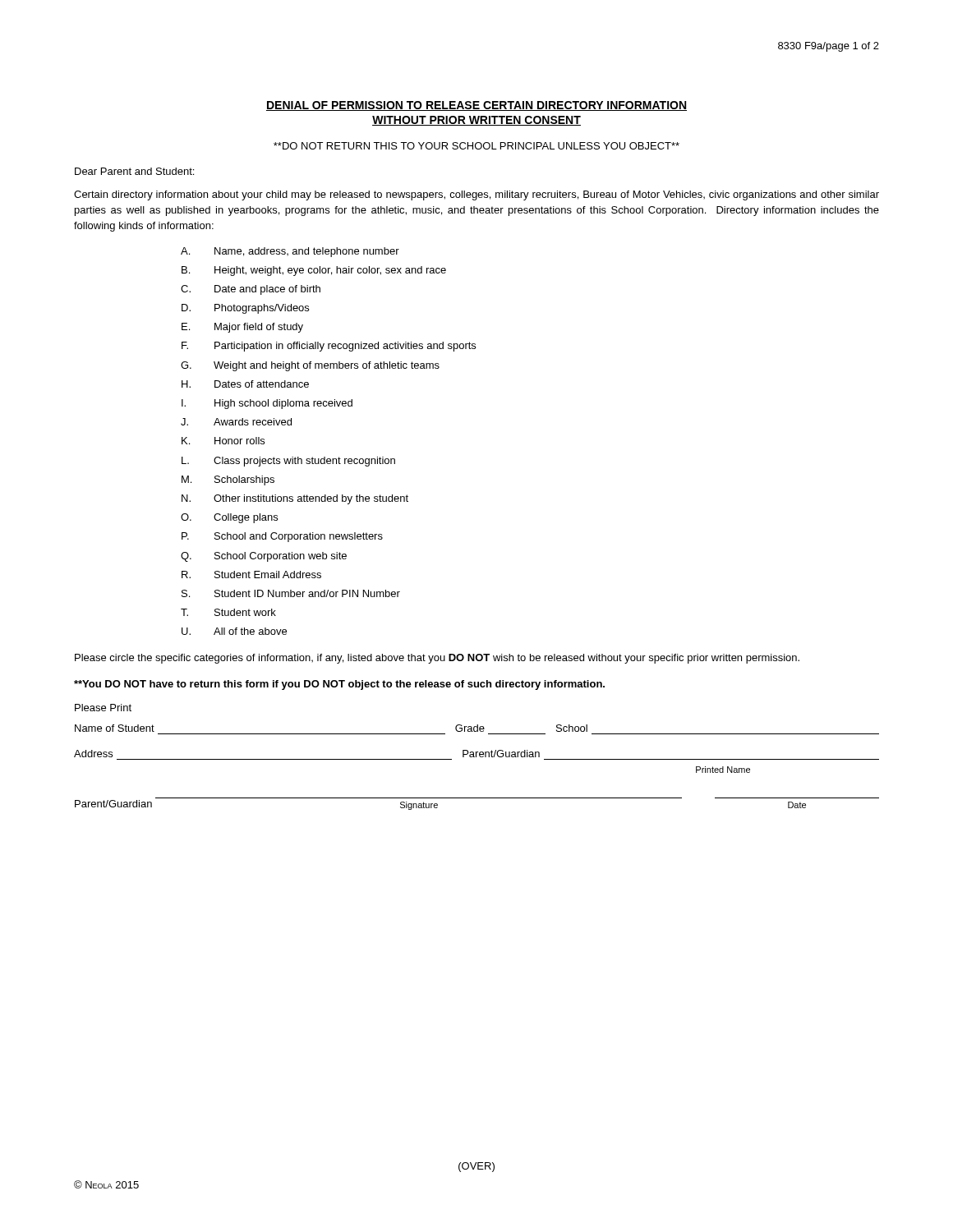953x1232 pixels.
Task: Point to "O.College plans"
Action: 229,518
